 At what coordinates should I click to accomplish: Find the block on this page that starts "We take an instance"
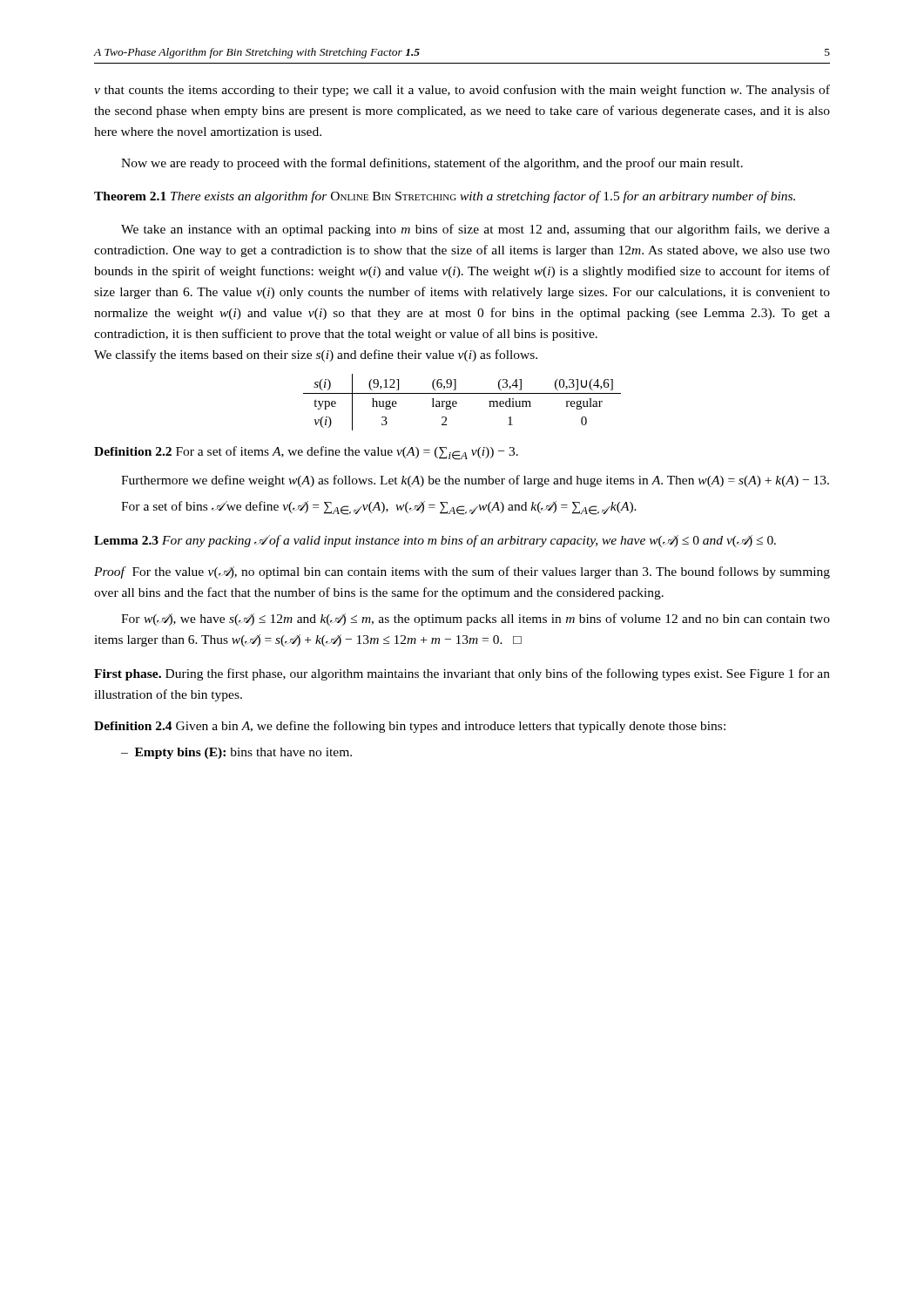462,292
